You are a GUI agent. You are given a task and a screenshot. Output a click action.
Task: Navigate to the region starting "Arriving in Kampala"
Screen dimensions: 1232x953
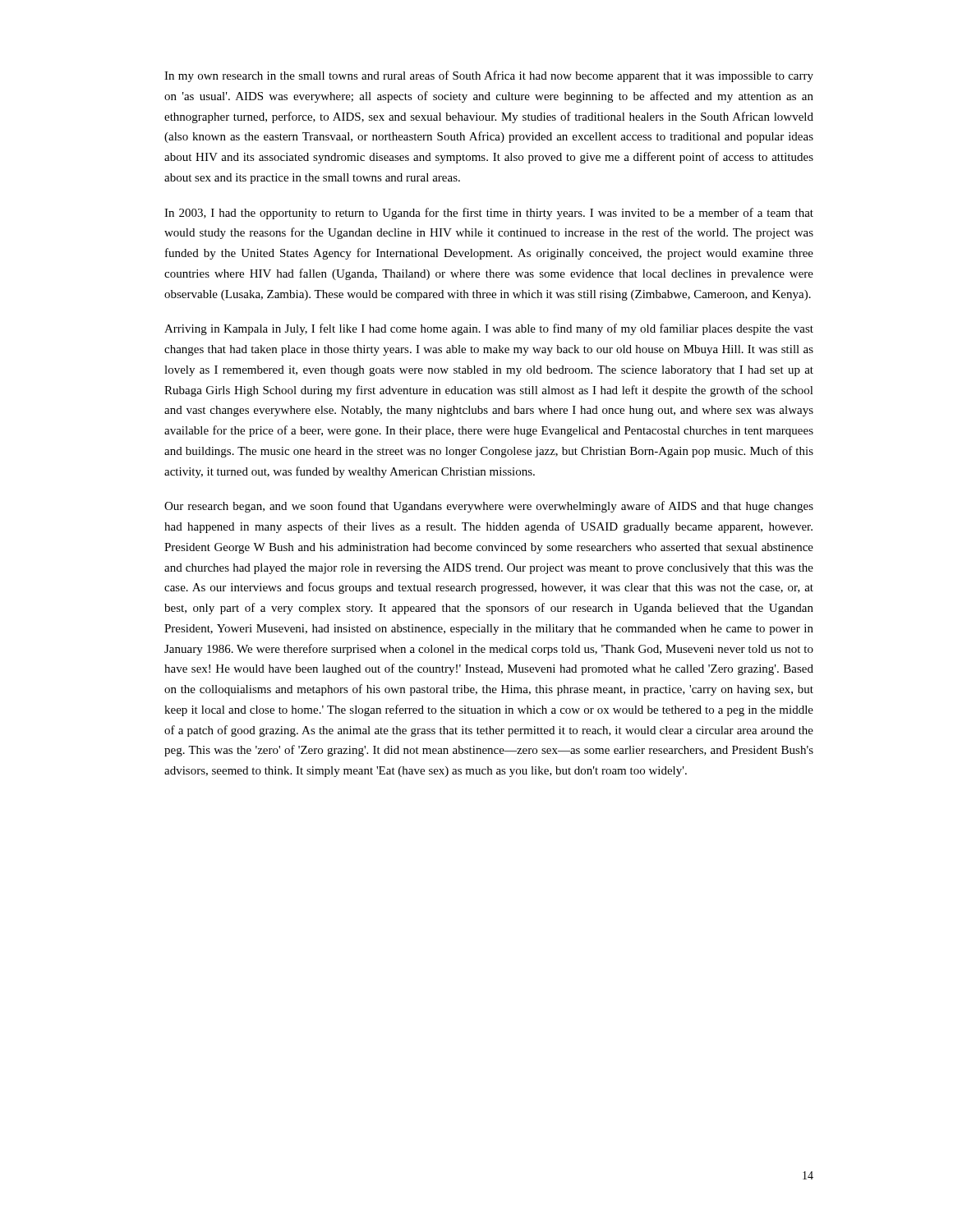[x=489, y=400]
